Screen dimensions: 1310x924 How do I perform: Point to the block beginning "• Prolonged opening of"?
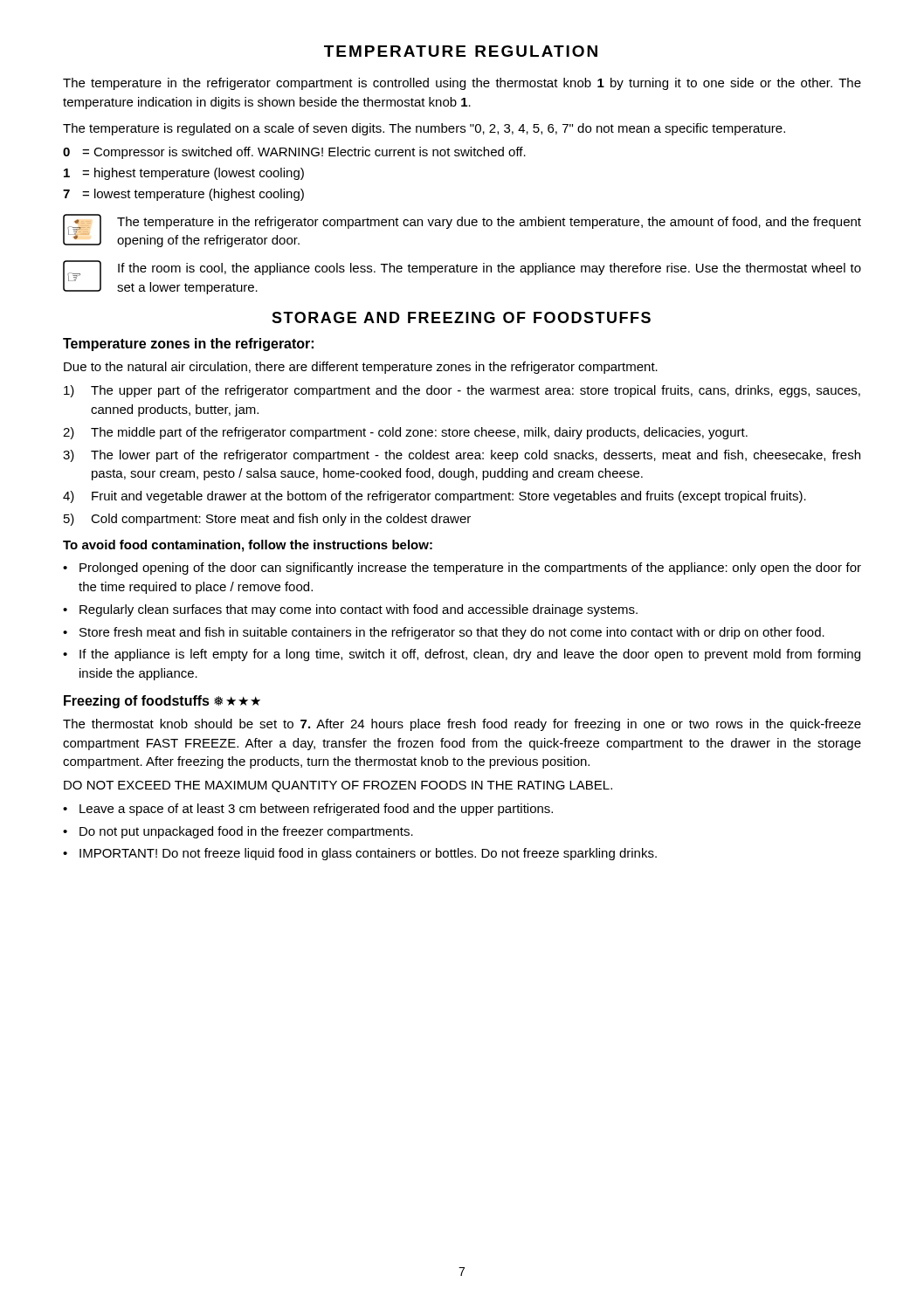[x=462, y=577]
